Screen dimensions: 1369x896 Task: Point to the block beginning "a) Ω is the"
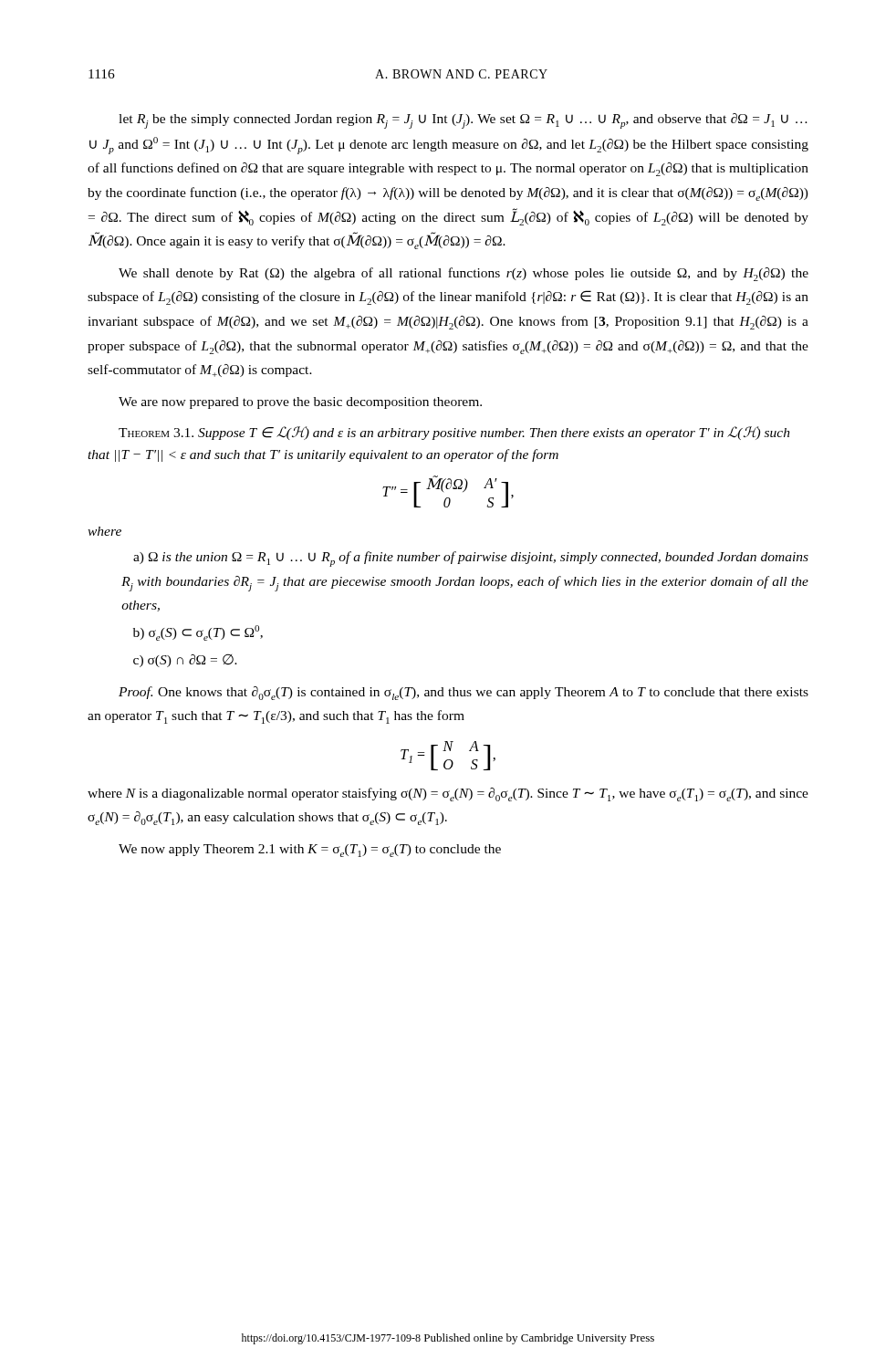coord(464,581)
